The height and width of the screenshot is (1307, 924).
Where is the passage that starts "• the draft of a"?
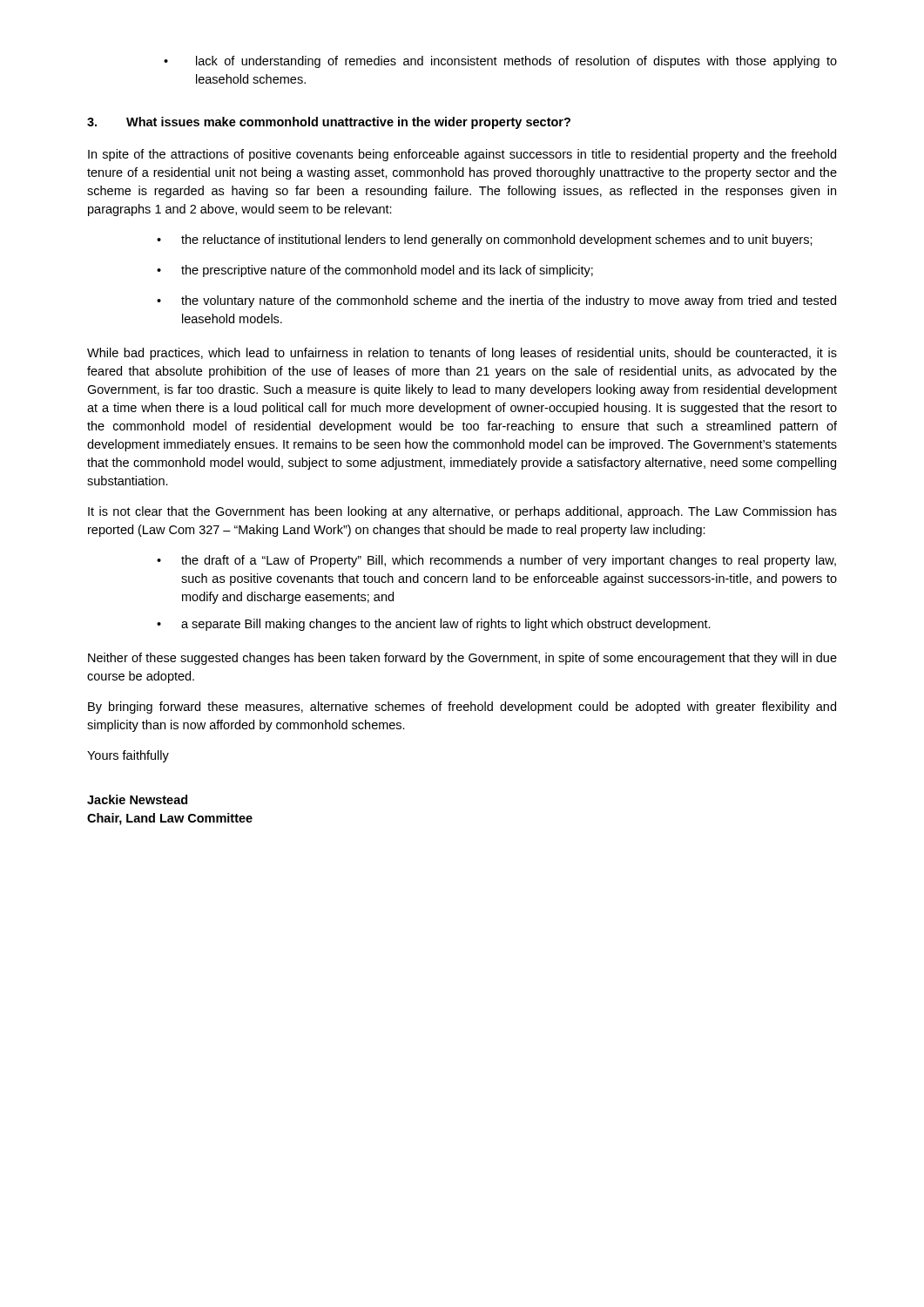coord(497,579)
